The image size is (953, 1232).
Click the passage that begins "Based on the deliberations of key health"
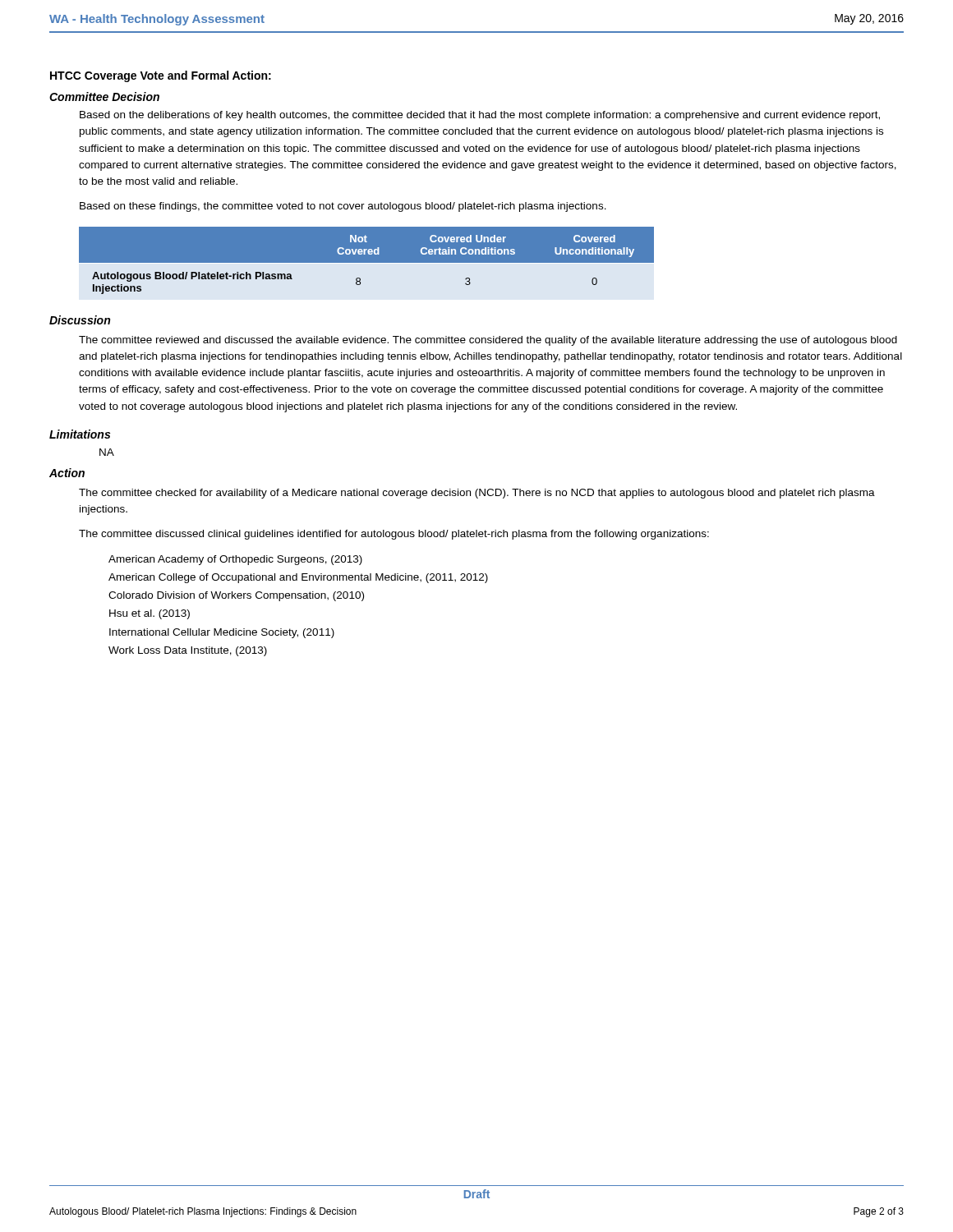pyautogui.click(x=488, y=148)
